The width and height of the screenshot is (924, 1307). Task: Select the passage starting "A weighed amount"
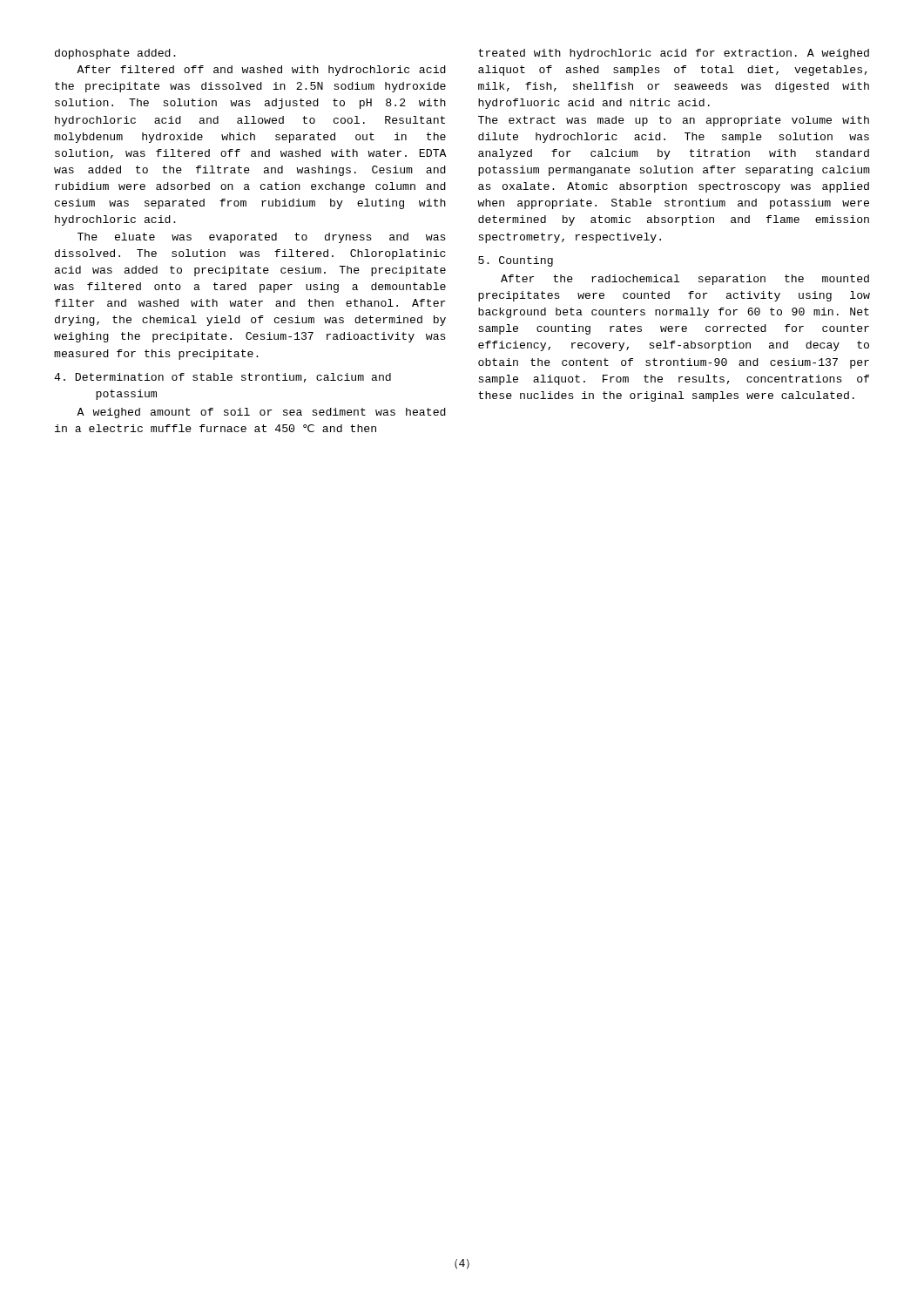250,421
